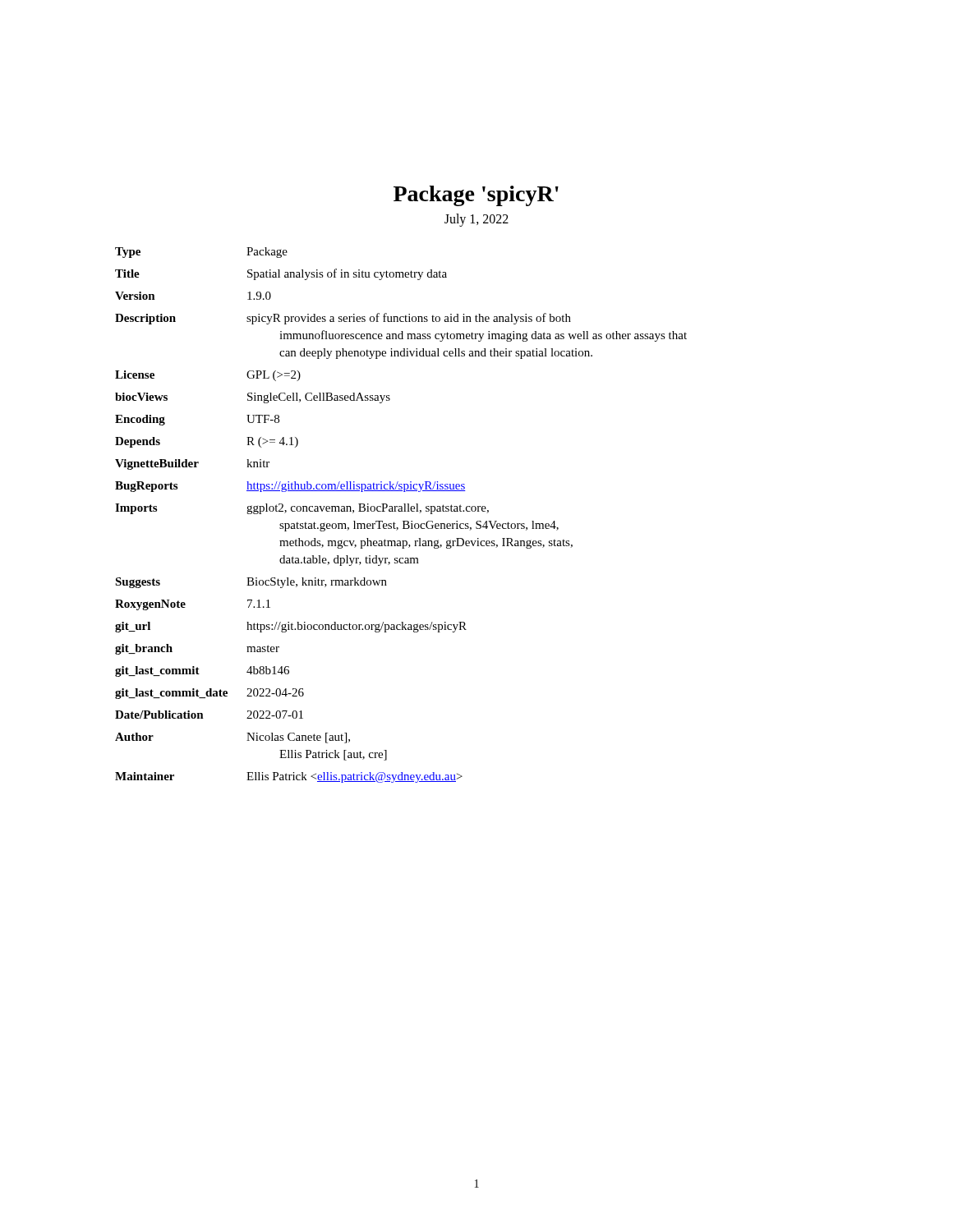Viewport: 953px width, 1232px height.
Task: Find the passage starting "Title Spatial analysis"
Action: click(281, 274)
